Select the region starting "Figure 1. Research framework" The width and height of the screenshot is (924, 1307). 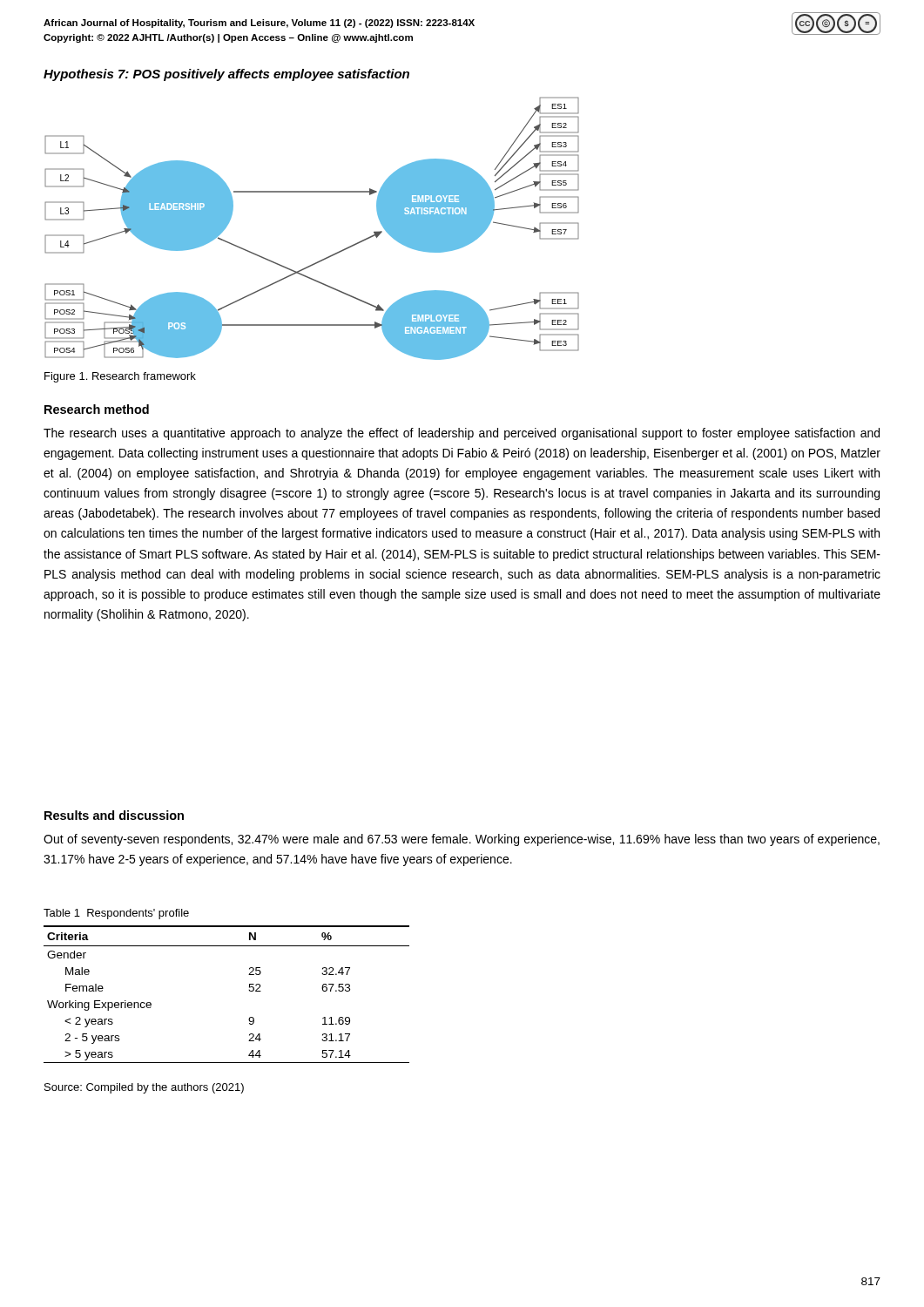pos(120,376)
